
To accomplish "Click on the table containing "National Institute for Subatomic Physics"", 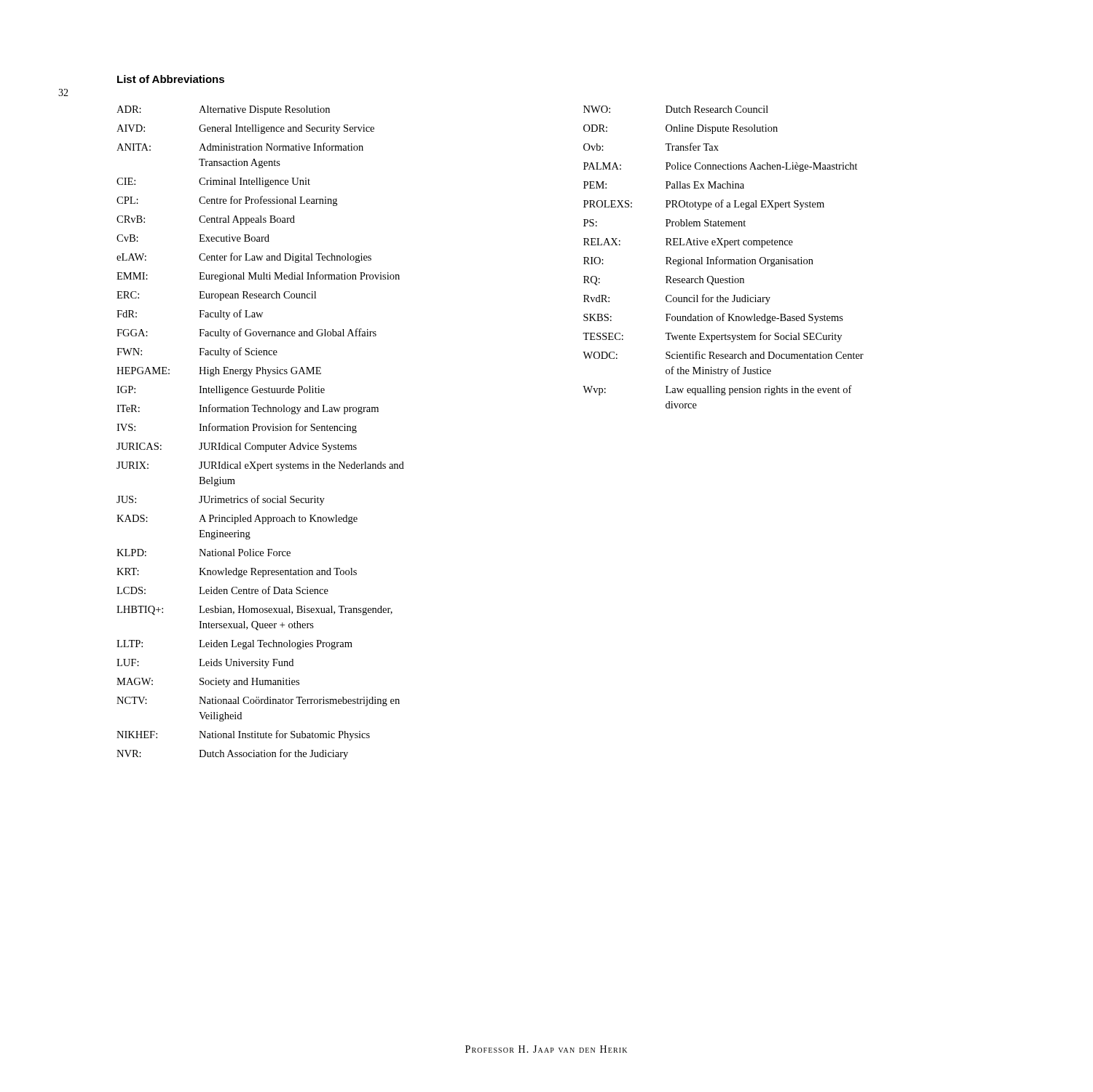I will click(x=328, y=432).
